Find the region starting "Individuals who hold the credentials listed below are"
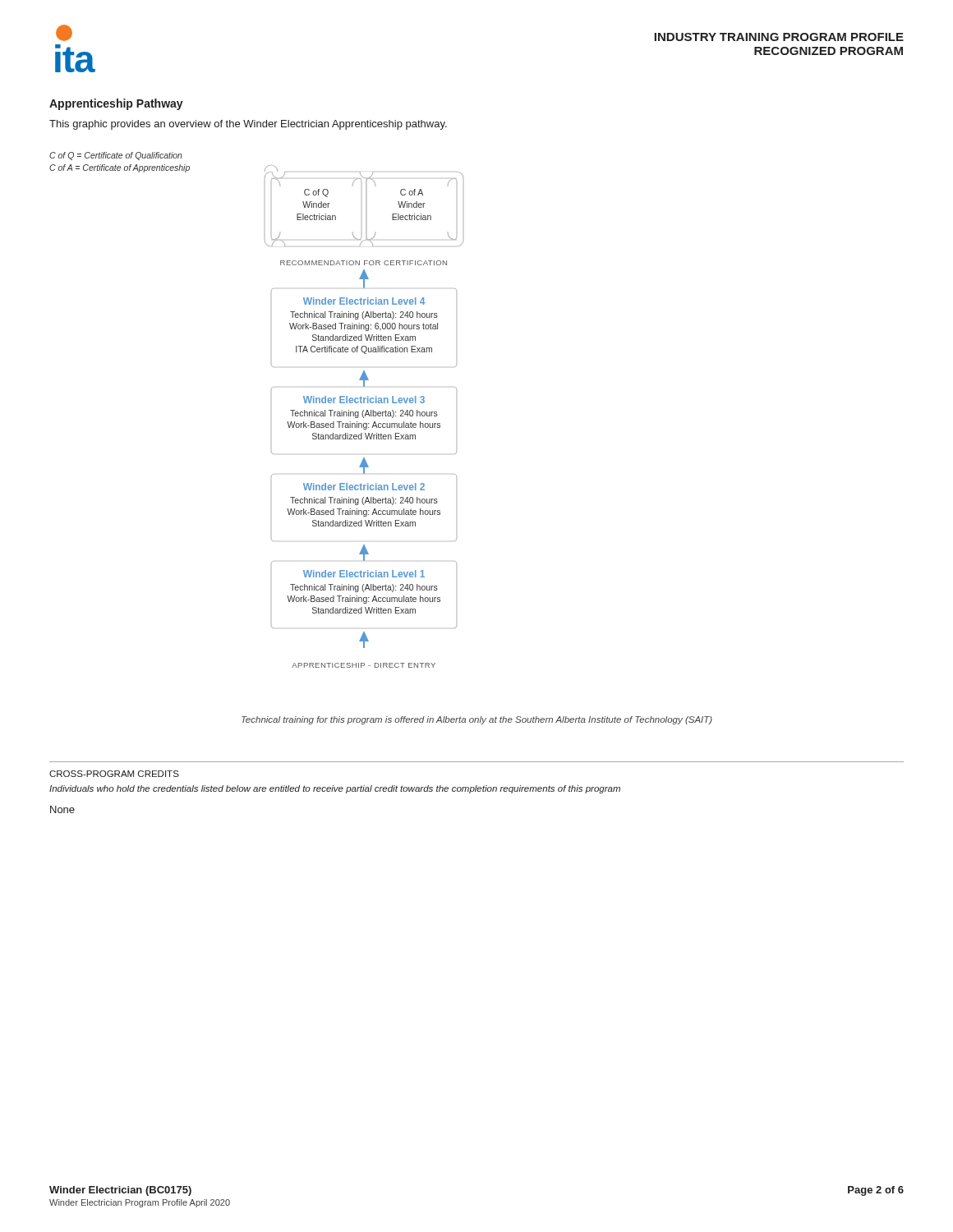 coord(335,788)
